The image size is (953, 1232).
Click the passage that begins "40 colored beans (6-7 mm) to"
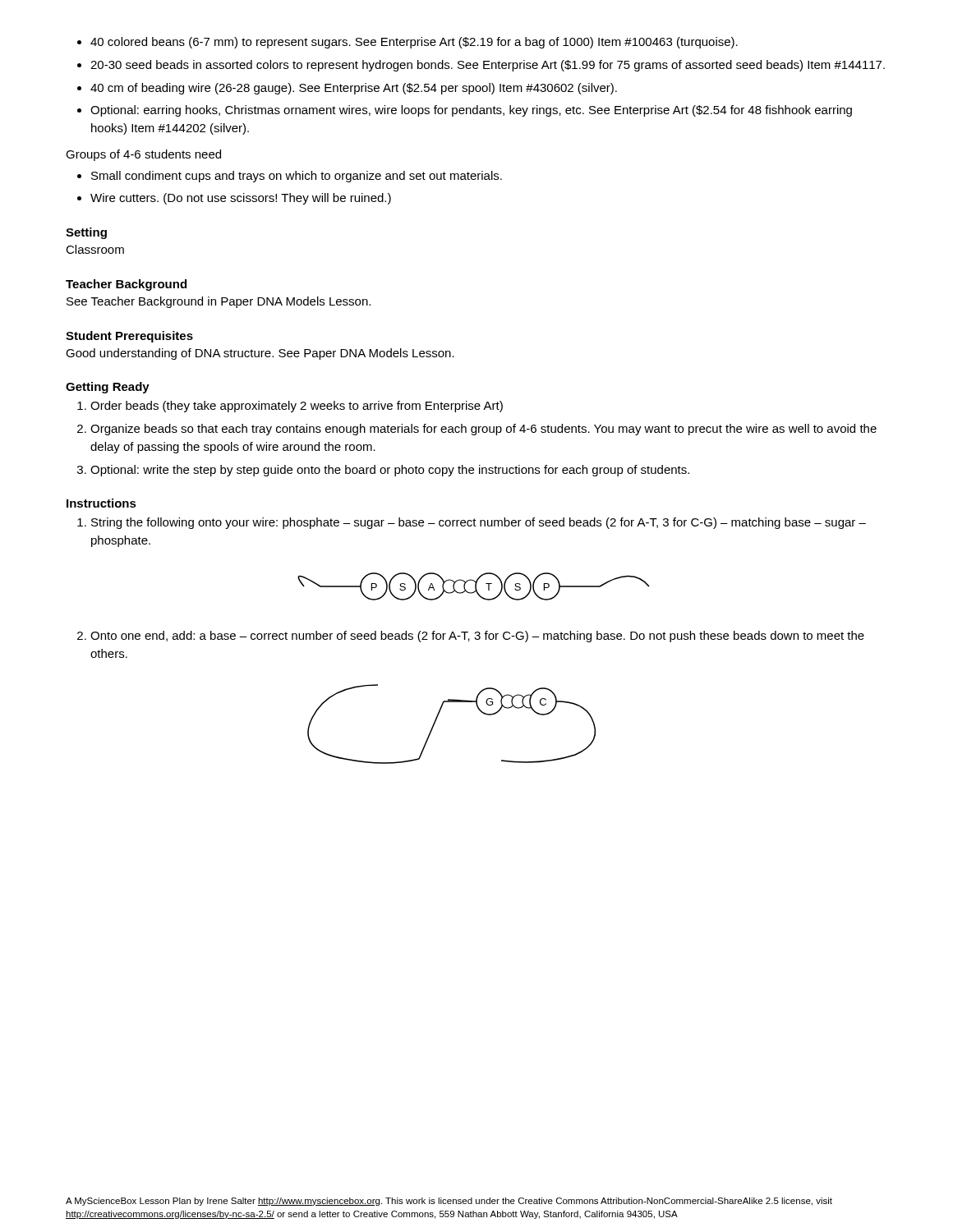pyautogui.click(x=476, y=85)
